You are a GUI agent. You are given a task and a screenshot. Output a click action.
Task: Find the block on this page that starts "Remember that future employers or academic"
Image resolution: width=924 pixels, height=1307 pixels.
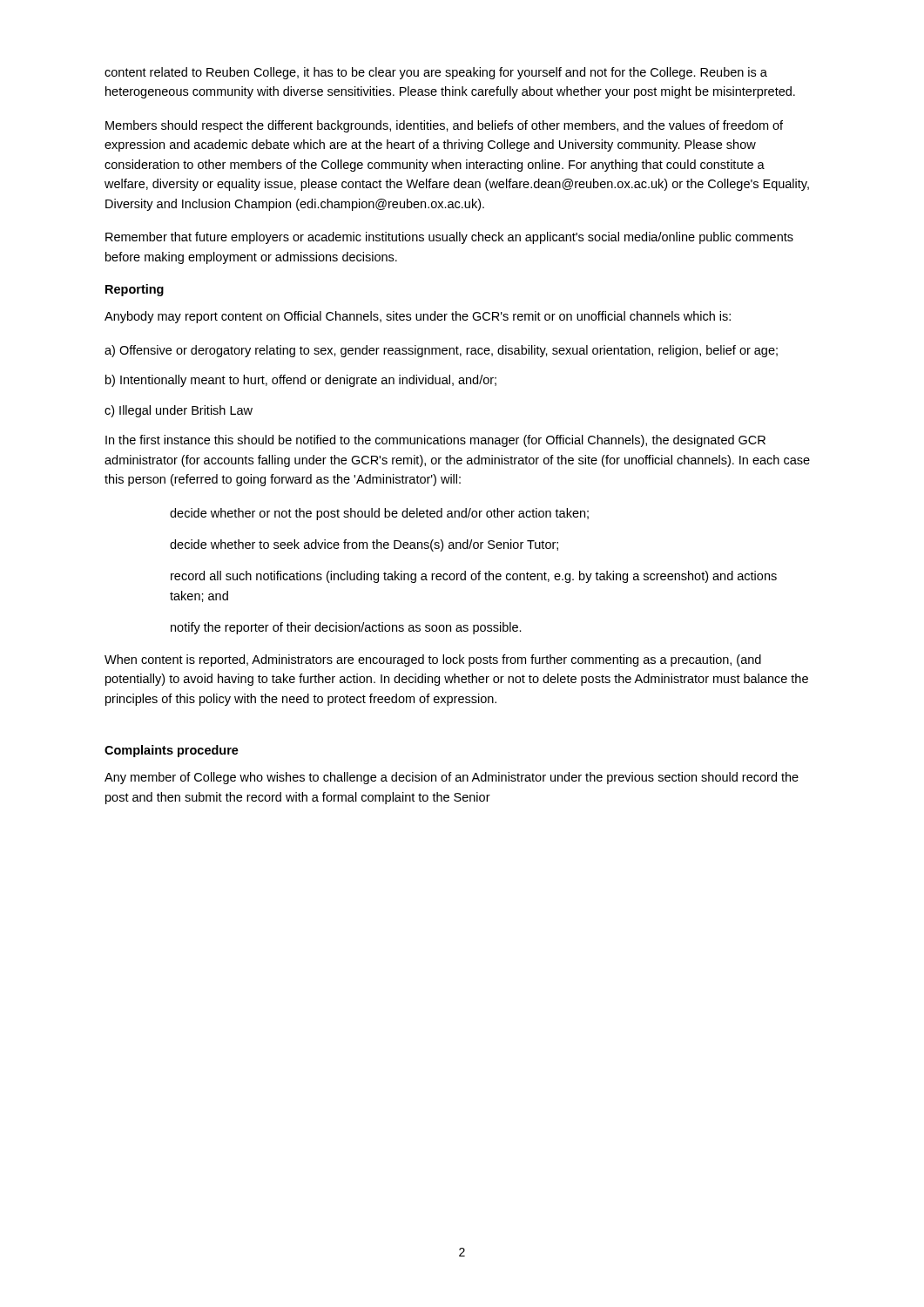pyautogui.click(x=458, y=247)
